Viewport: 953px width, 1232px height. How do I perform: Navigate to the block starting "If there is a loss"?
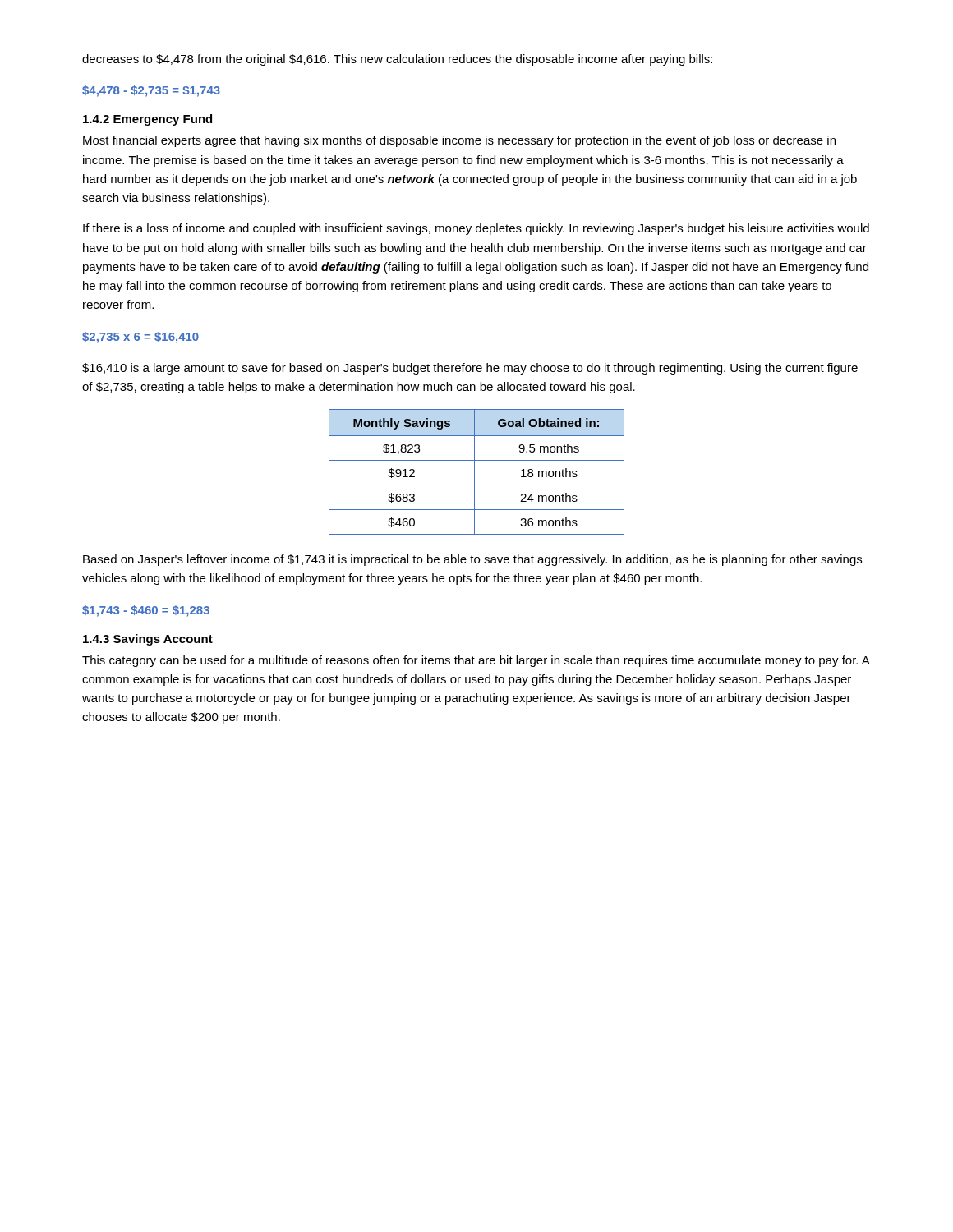[x=476, y=266]
